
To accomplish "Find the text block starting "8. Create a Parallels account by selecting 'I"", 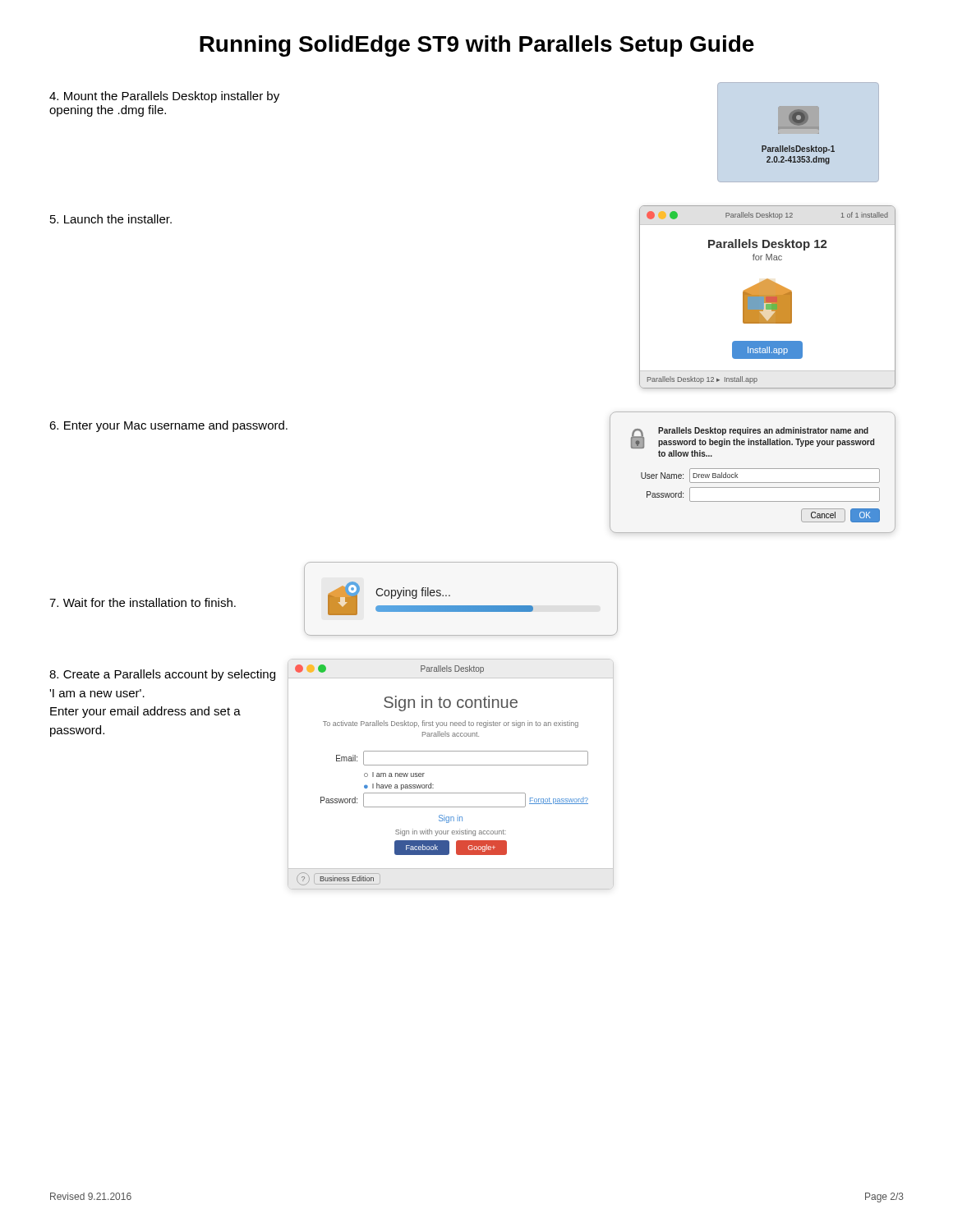I will pos(163,702).
